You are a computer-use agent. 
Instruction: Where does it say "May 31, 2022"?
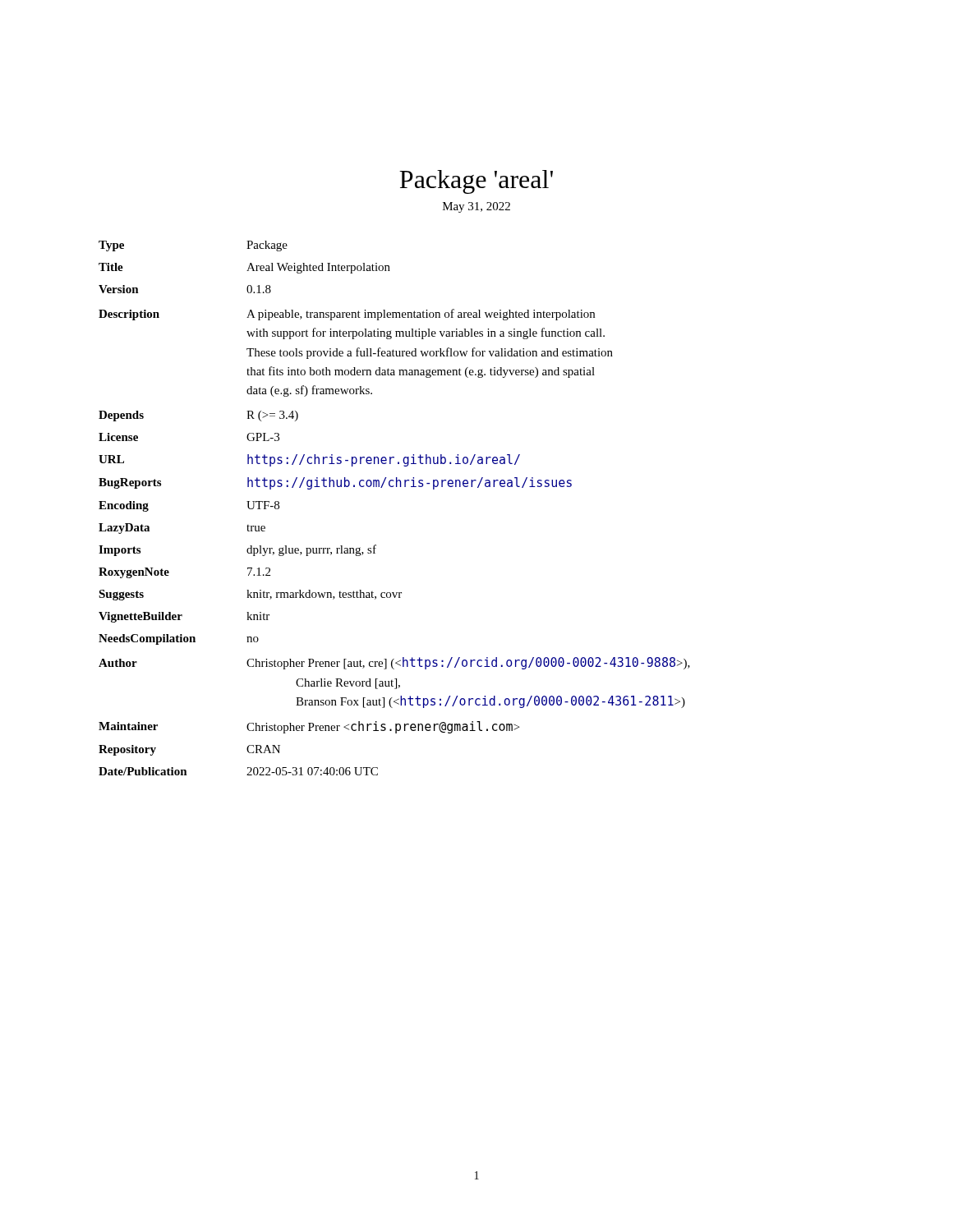[x=476, y=206]
